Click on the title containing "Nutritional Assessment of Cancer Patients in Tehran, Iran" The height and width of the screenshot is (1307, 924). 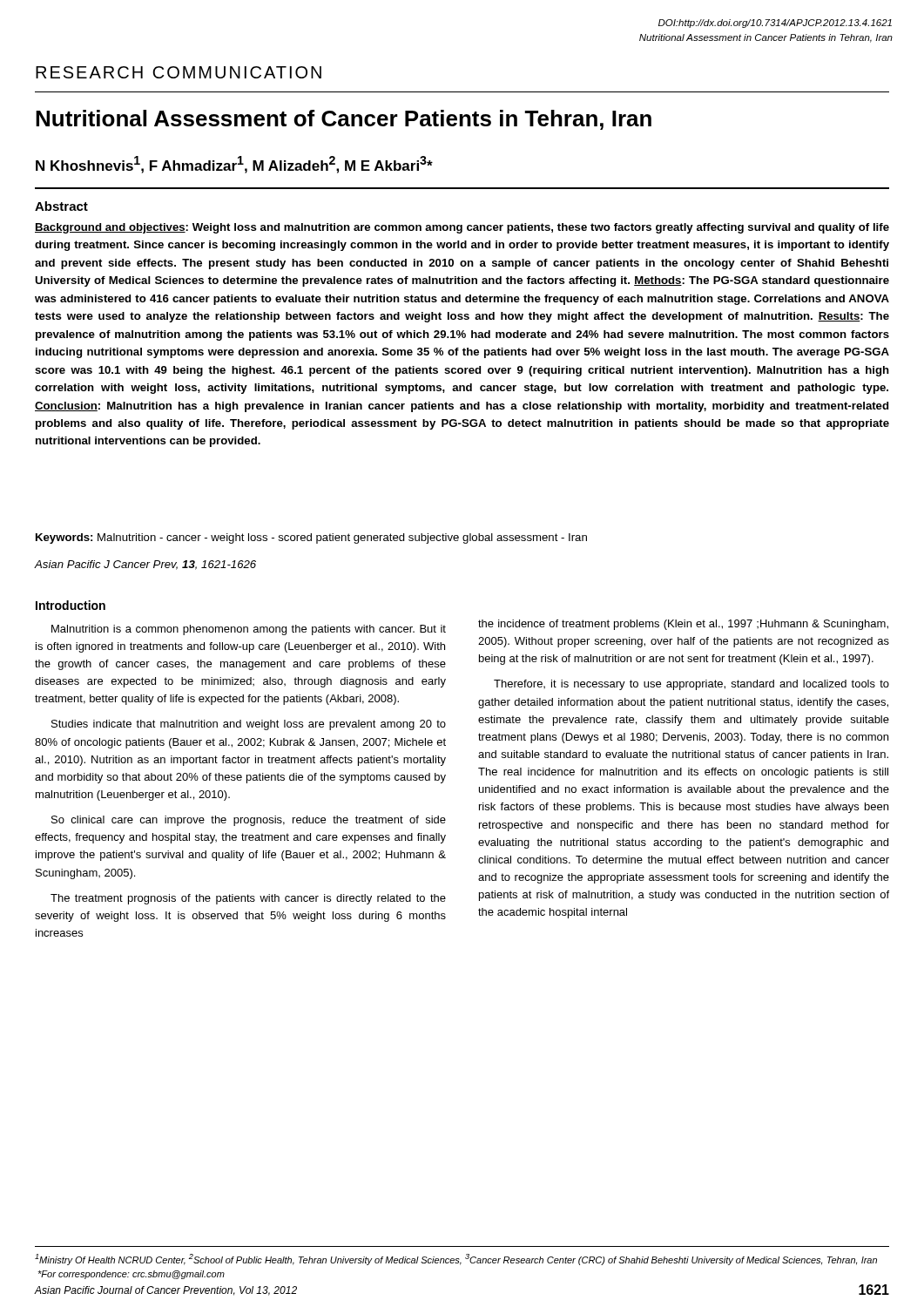344,119
